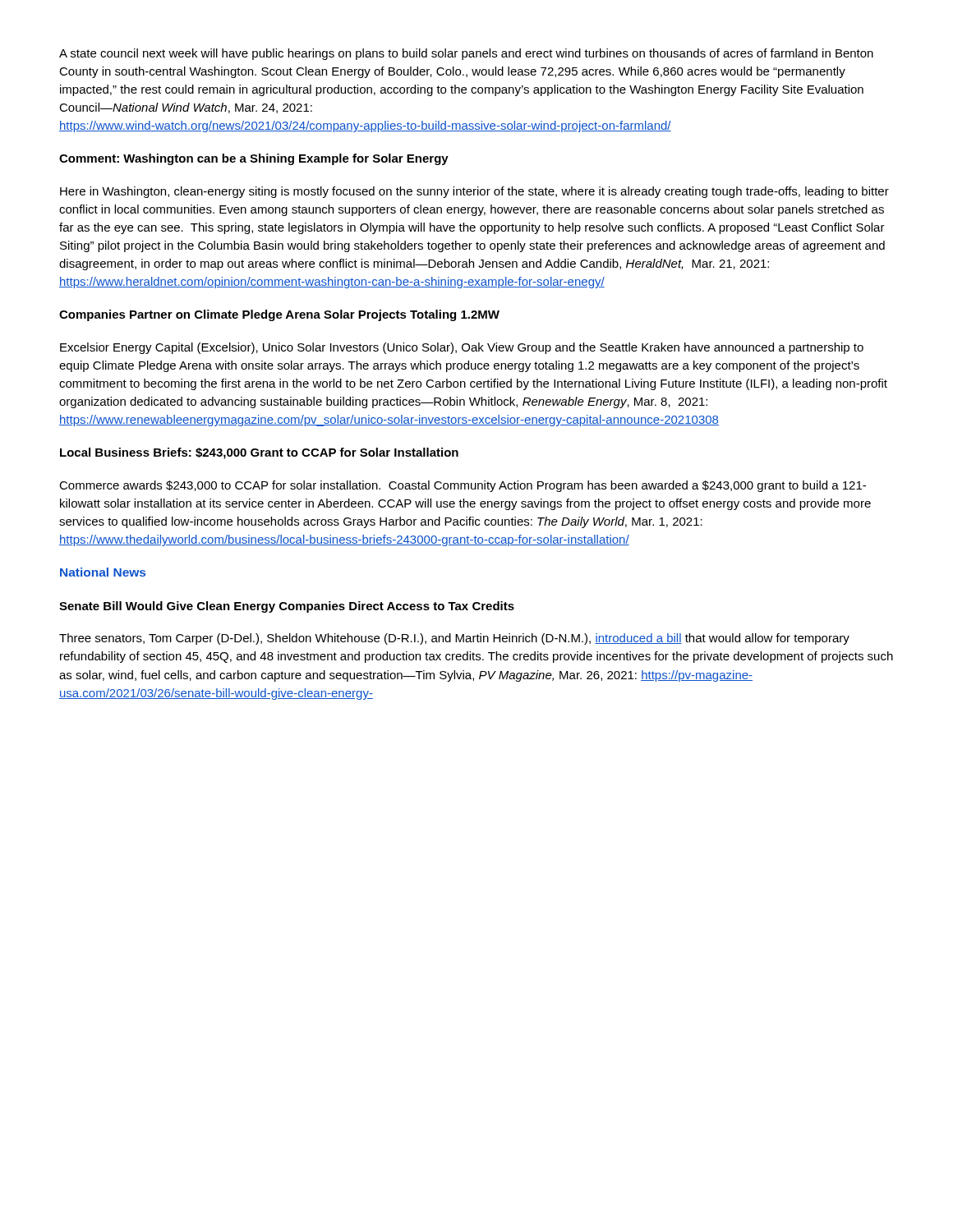The image size is (953, 1232).
Task: Navigate to the region starting "Excelsior Energy Capital"
Action: tap(476, 384)
